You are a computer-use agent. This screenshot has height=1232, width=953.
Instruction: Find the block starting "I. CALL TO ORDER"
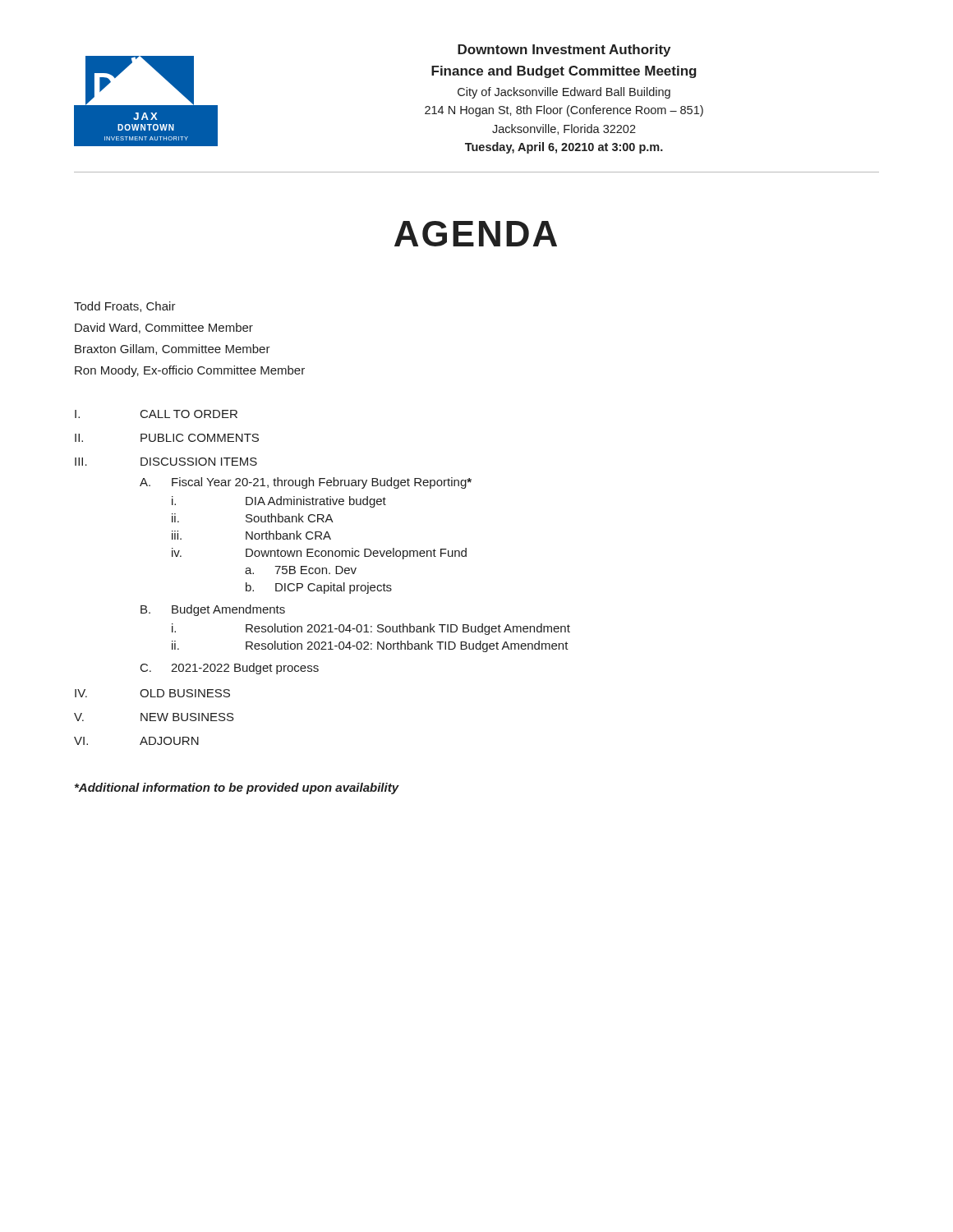(156, 413)
